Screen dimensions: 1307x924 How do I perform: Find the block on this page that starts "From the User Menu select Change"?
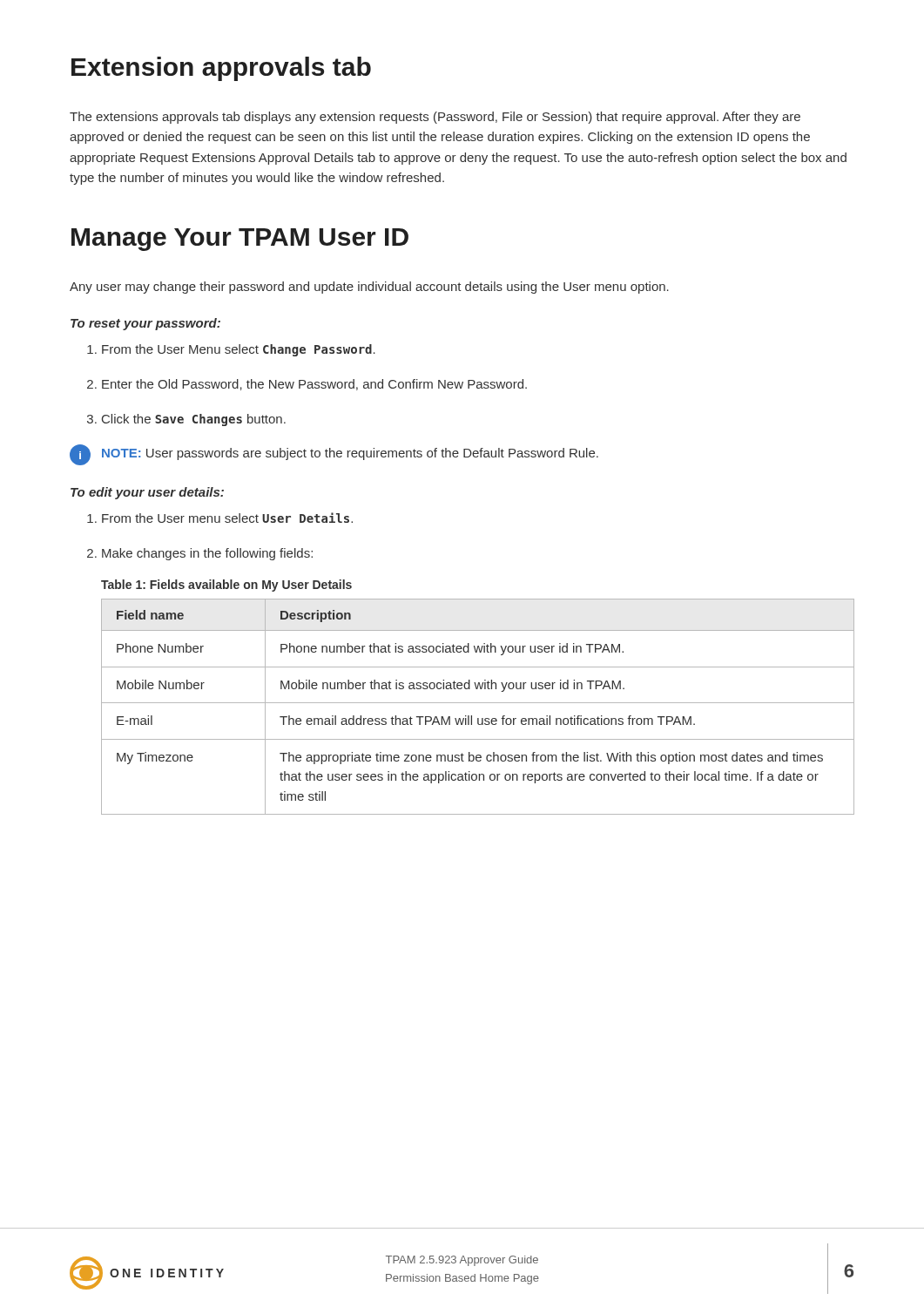(231, 350)
